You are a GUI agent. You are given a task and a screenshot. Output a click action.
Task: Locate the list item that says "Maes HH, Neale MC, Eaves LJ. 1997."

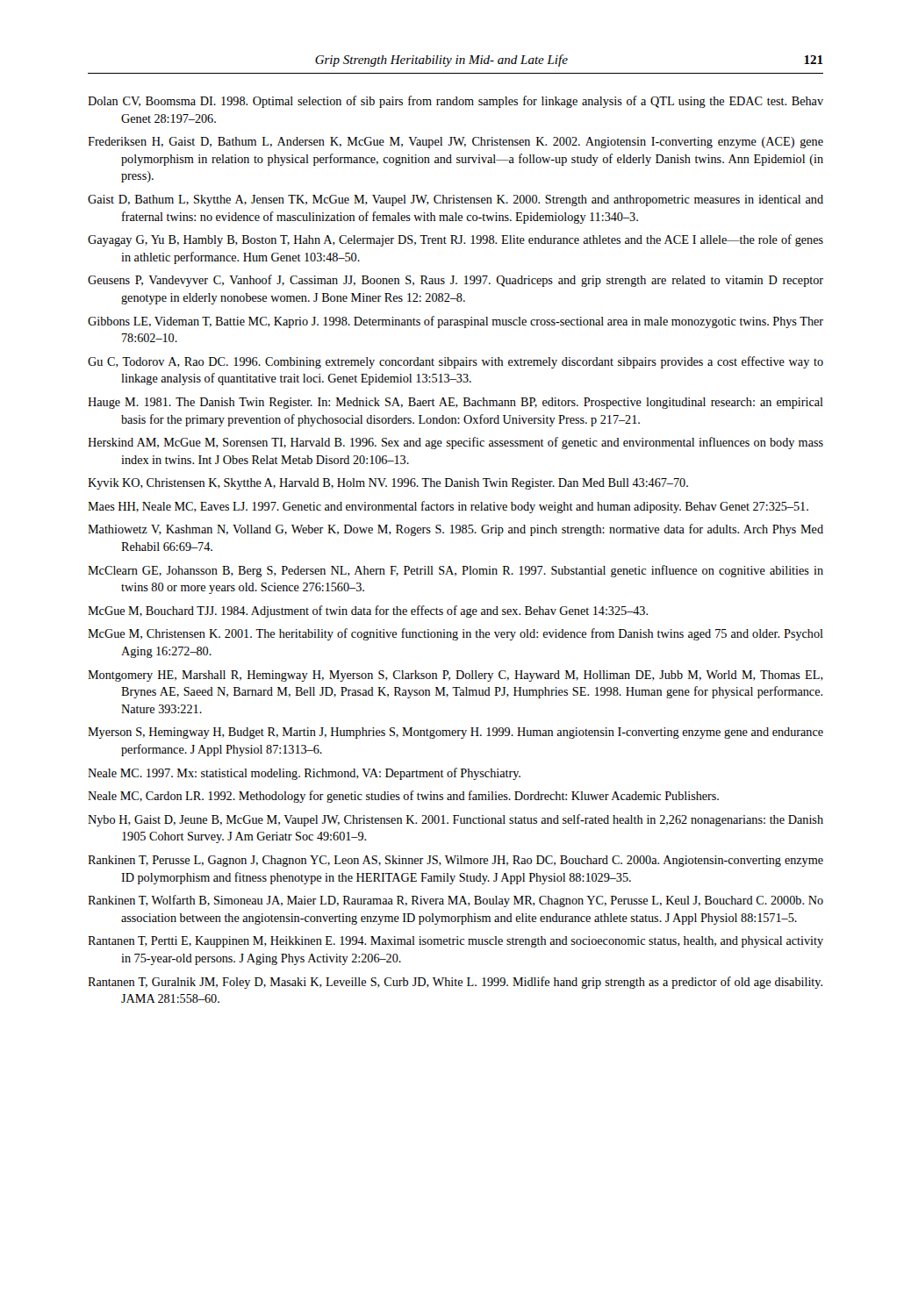click(x=456, y=507)
